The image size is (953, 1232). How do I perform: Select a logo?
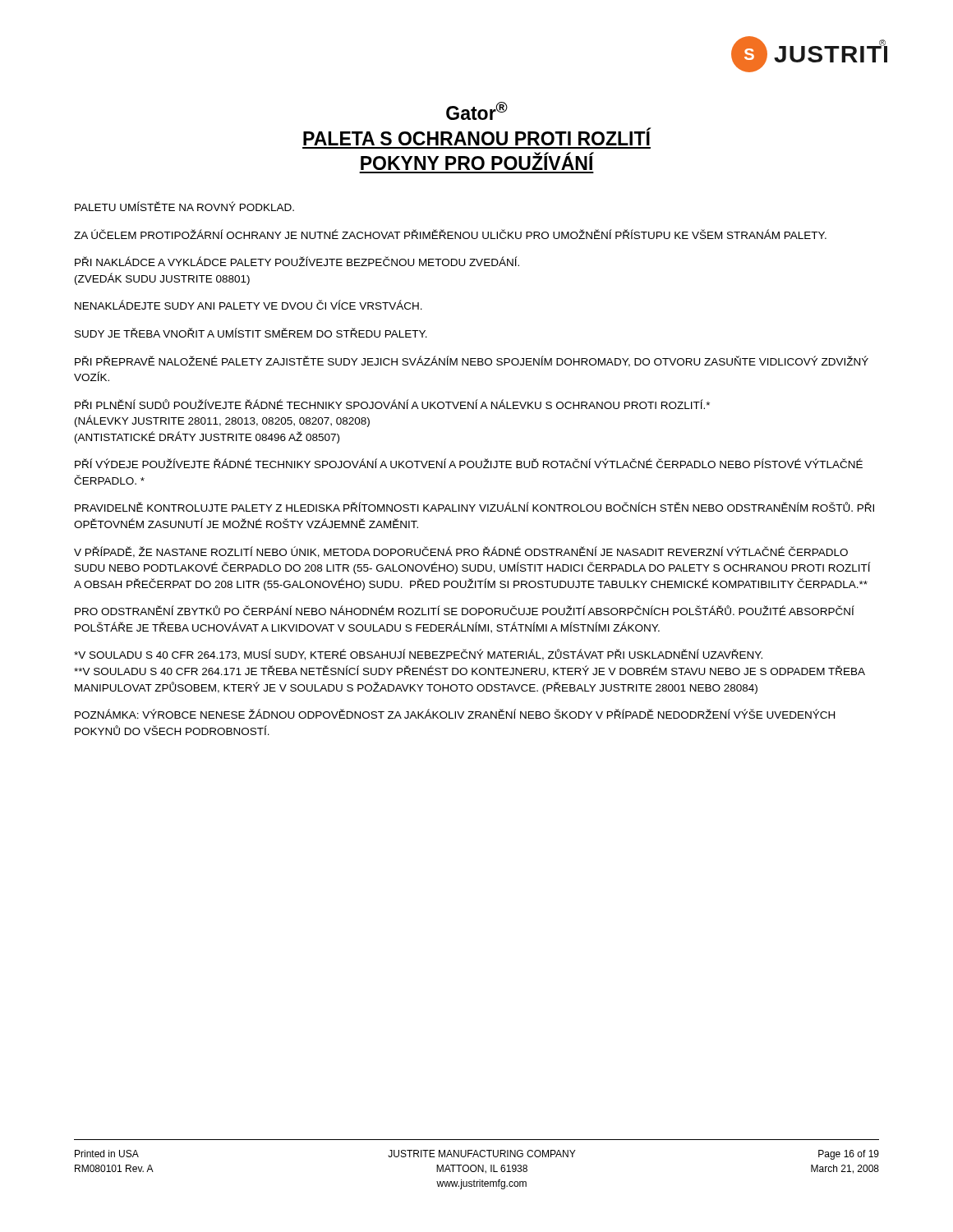pyautogui.click(x=809, y=54)
